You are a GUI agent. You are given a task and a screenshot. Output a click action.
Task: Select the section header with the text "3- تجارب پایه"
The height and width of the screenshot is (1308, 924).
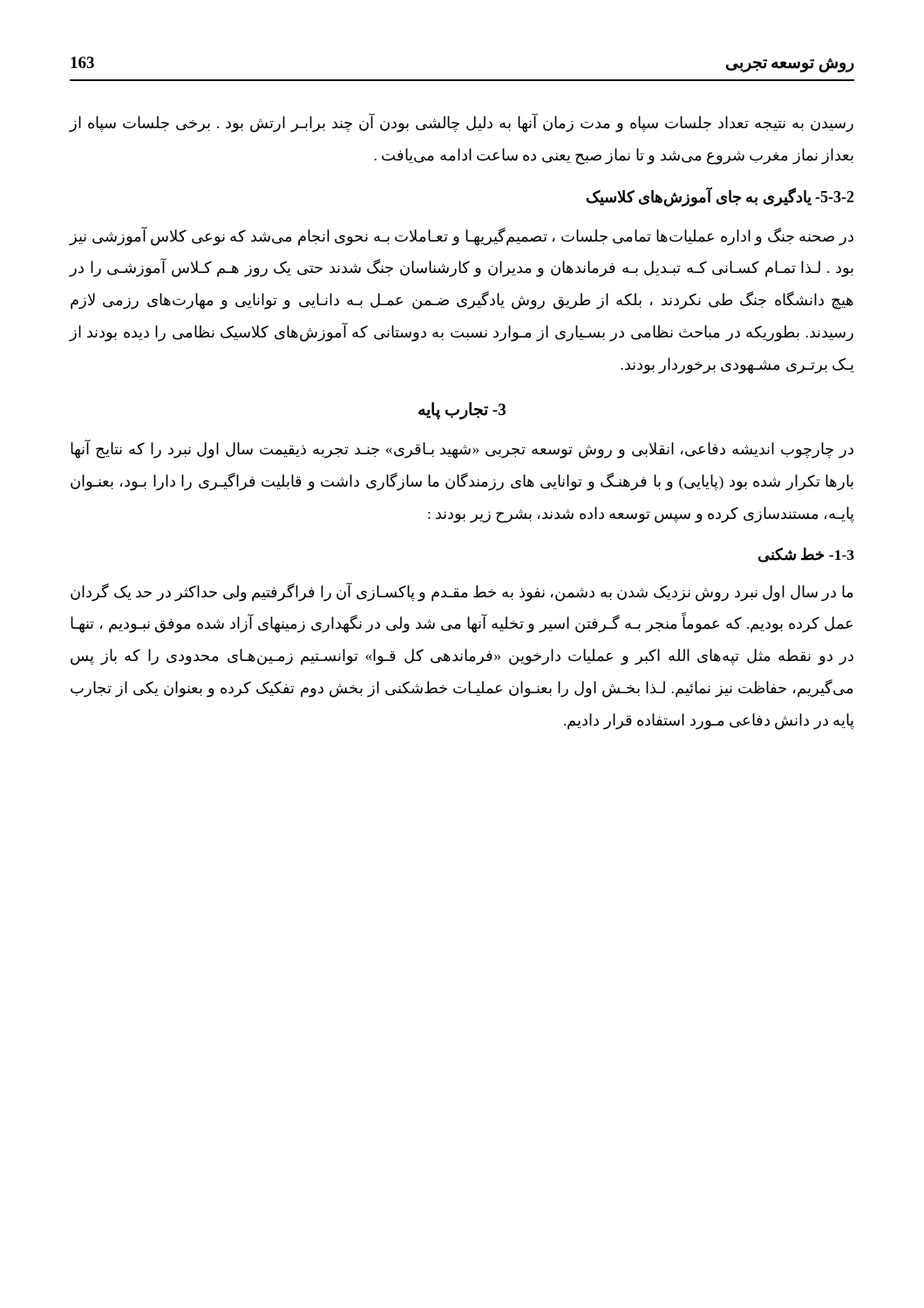tap(462, 410)
